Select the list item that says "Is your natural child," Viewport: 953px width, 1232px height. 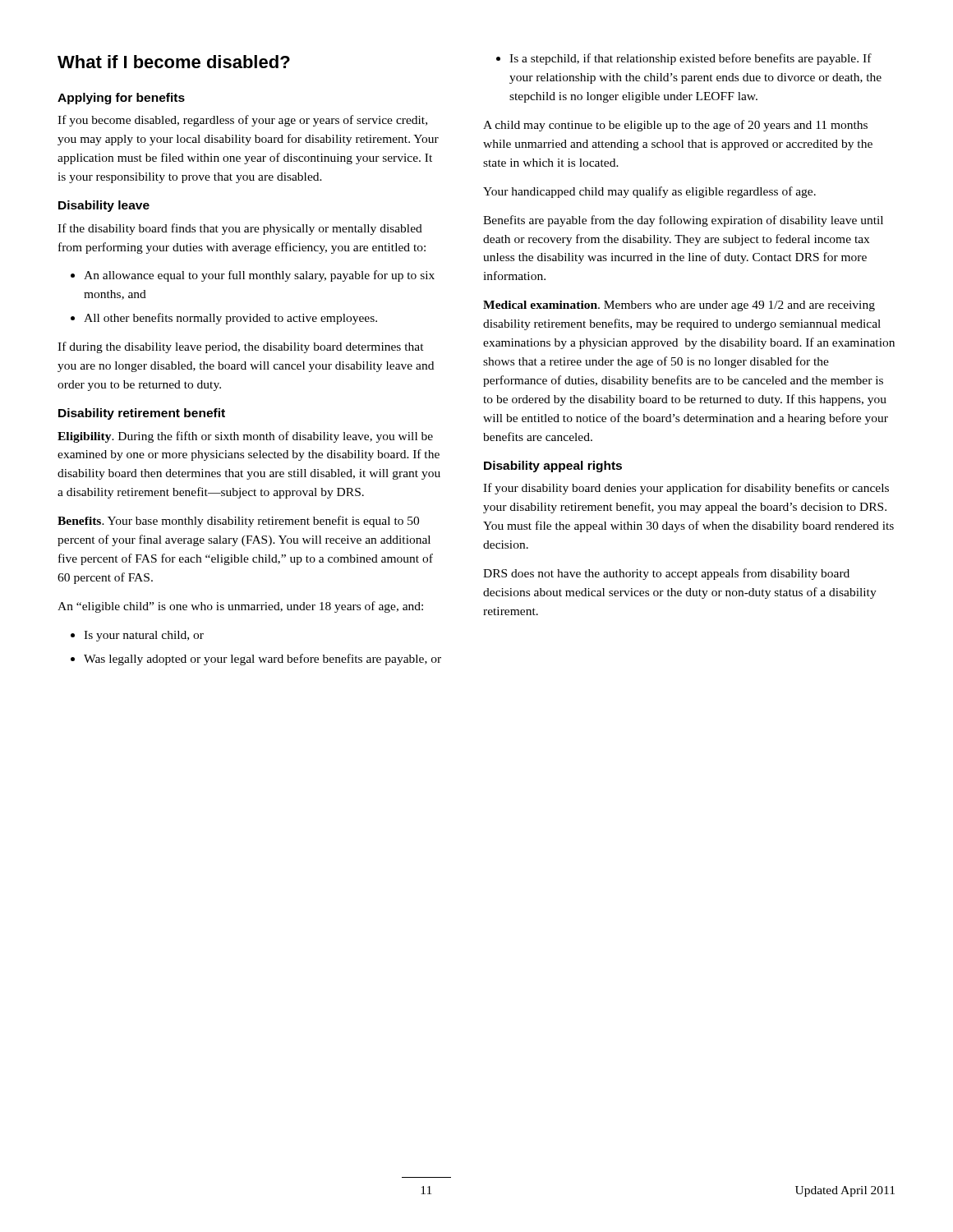pos(144,634)
